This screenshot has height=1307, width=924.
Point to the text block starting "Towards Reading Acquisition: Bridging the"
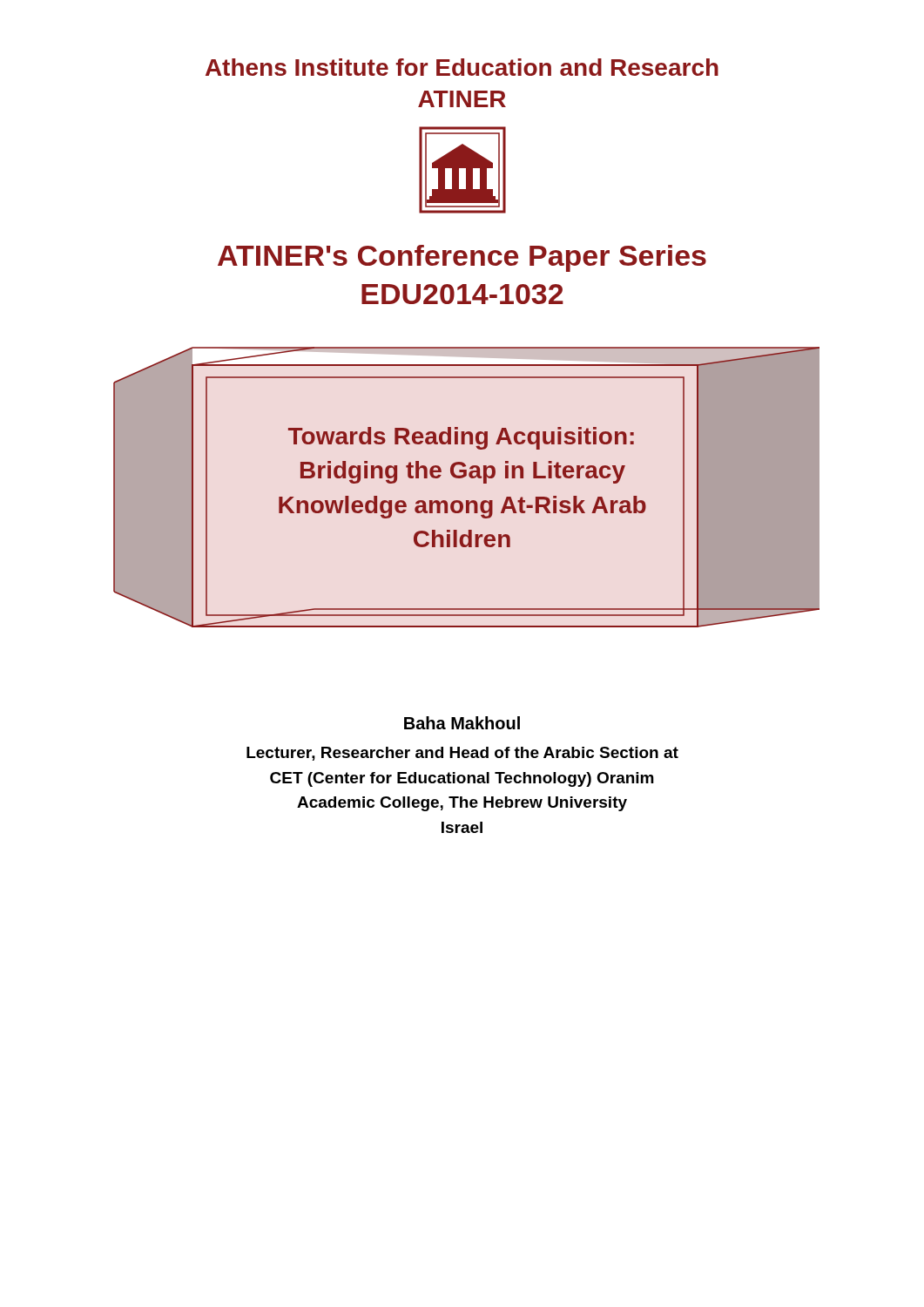click(x=462, y=487)
